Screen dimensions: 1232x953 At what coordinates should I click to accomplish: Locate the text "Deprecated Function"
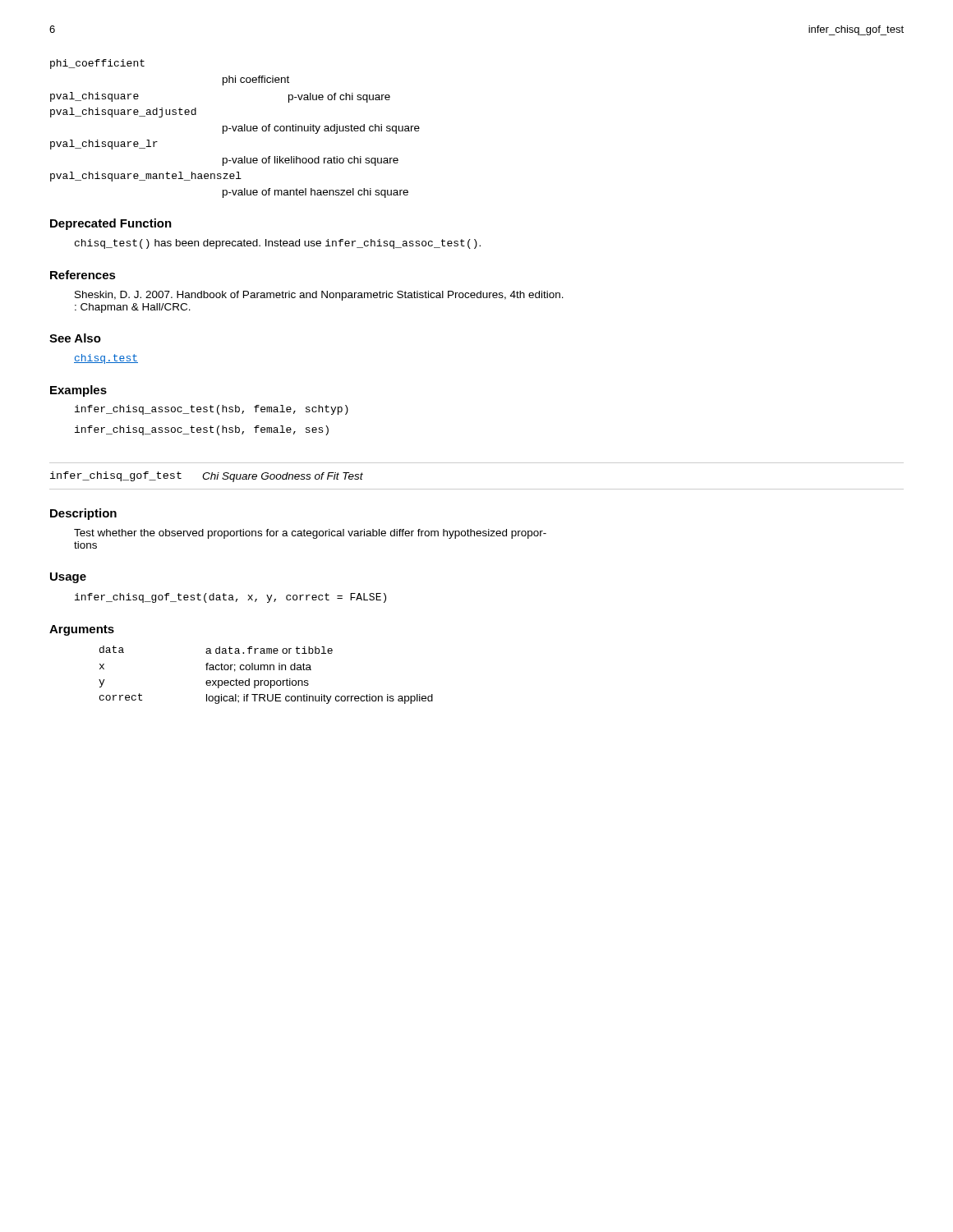pos(111,223)
